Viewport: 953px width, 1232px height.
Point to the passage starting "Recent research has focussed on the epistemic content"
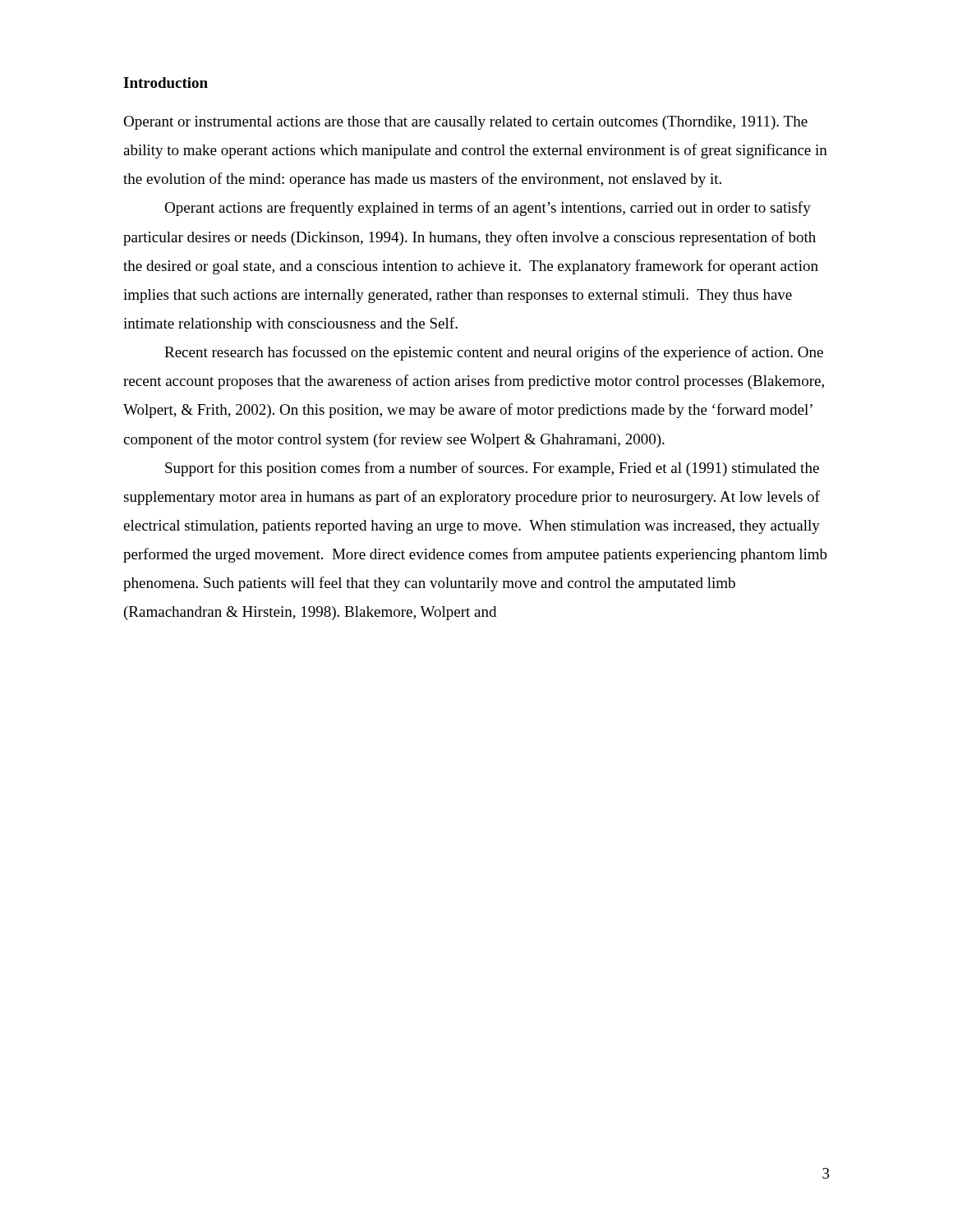pyautogui.click(x=474, y=395)
